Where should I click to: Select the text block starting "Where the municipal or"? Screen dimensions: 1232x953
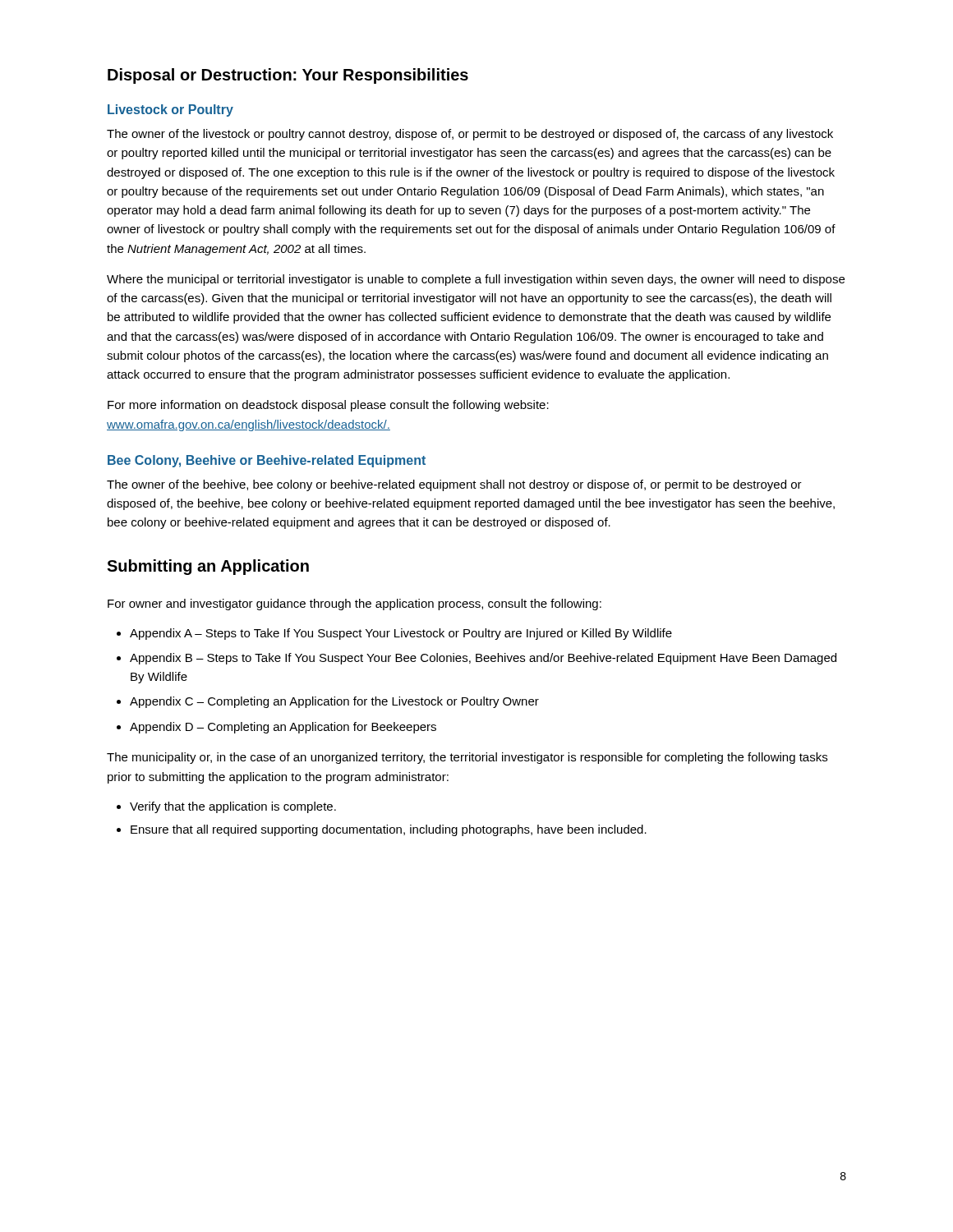pyautogui.click(x=476, y=326)
